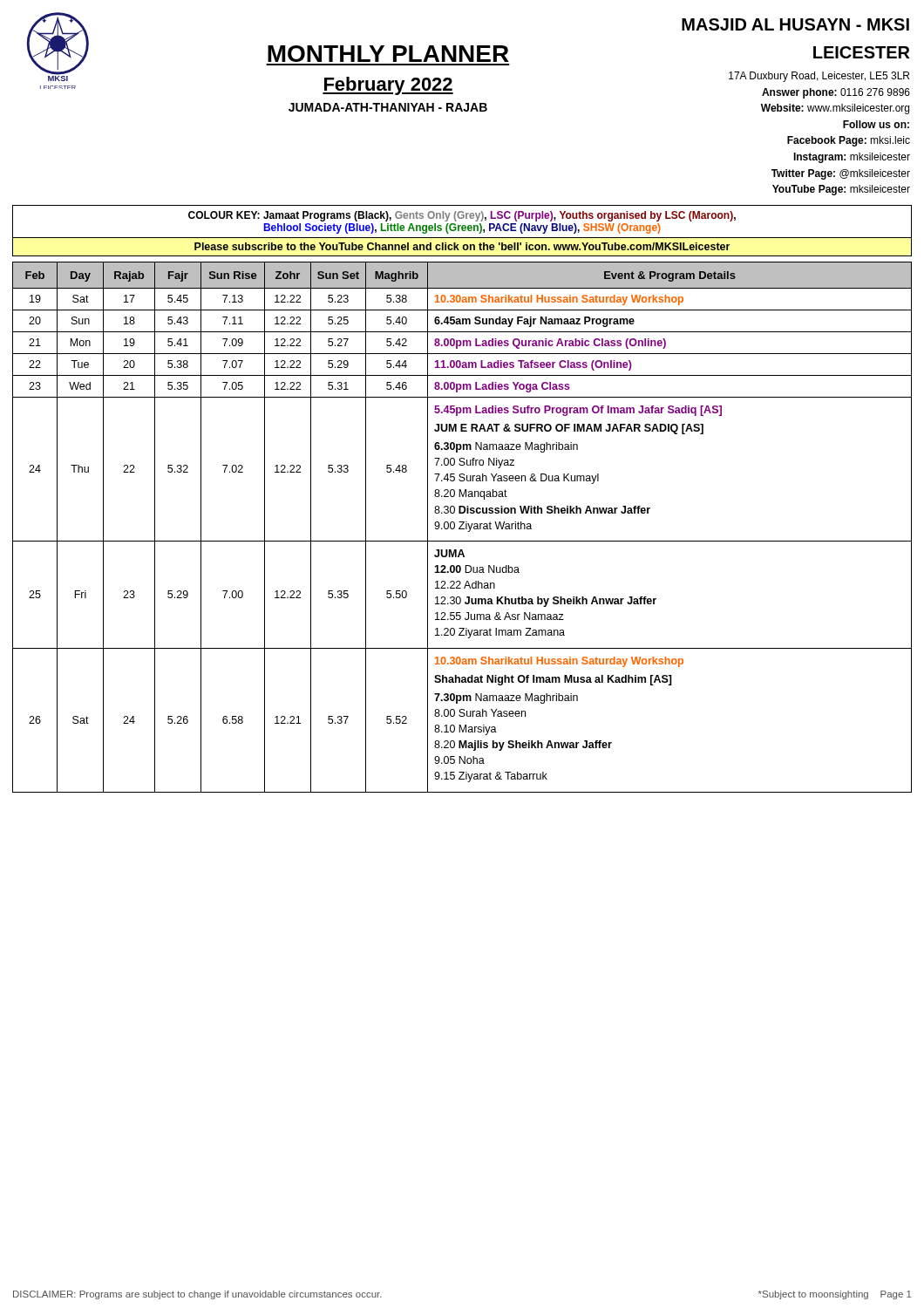Select the table that reads "8.00pm Ladies Yoga Class"

pyautogui.click(x=462, y=527)
